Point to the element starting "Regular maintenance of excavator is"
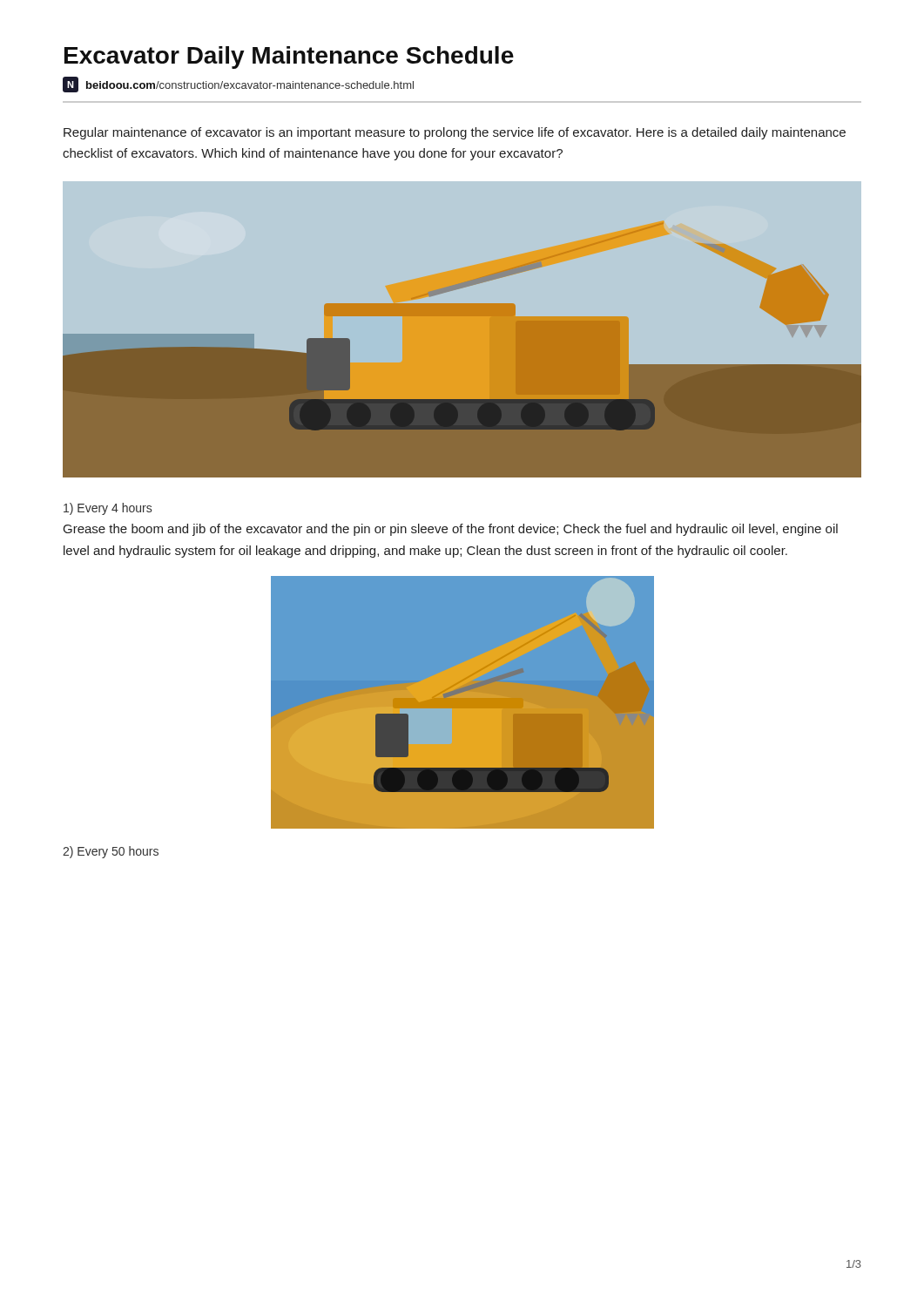Viewport: 924px width, 1307px height. pos(454,142)
